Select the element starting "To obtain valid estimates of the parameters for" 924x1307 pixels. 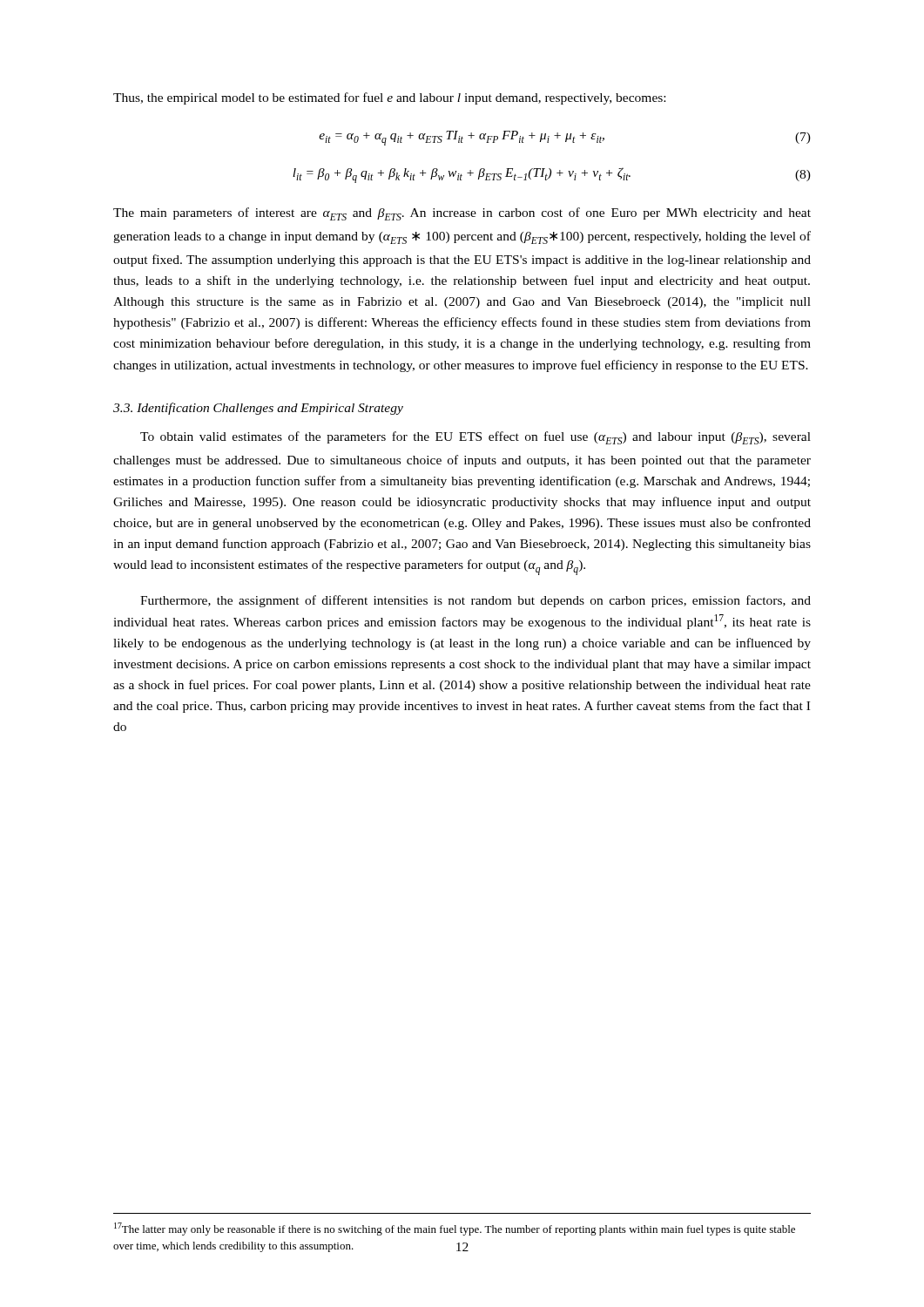[x=462, y=502]
